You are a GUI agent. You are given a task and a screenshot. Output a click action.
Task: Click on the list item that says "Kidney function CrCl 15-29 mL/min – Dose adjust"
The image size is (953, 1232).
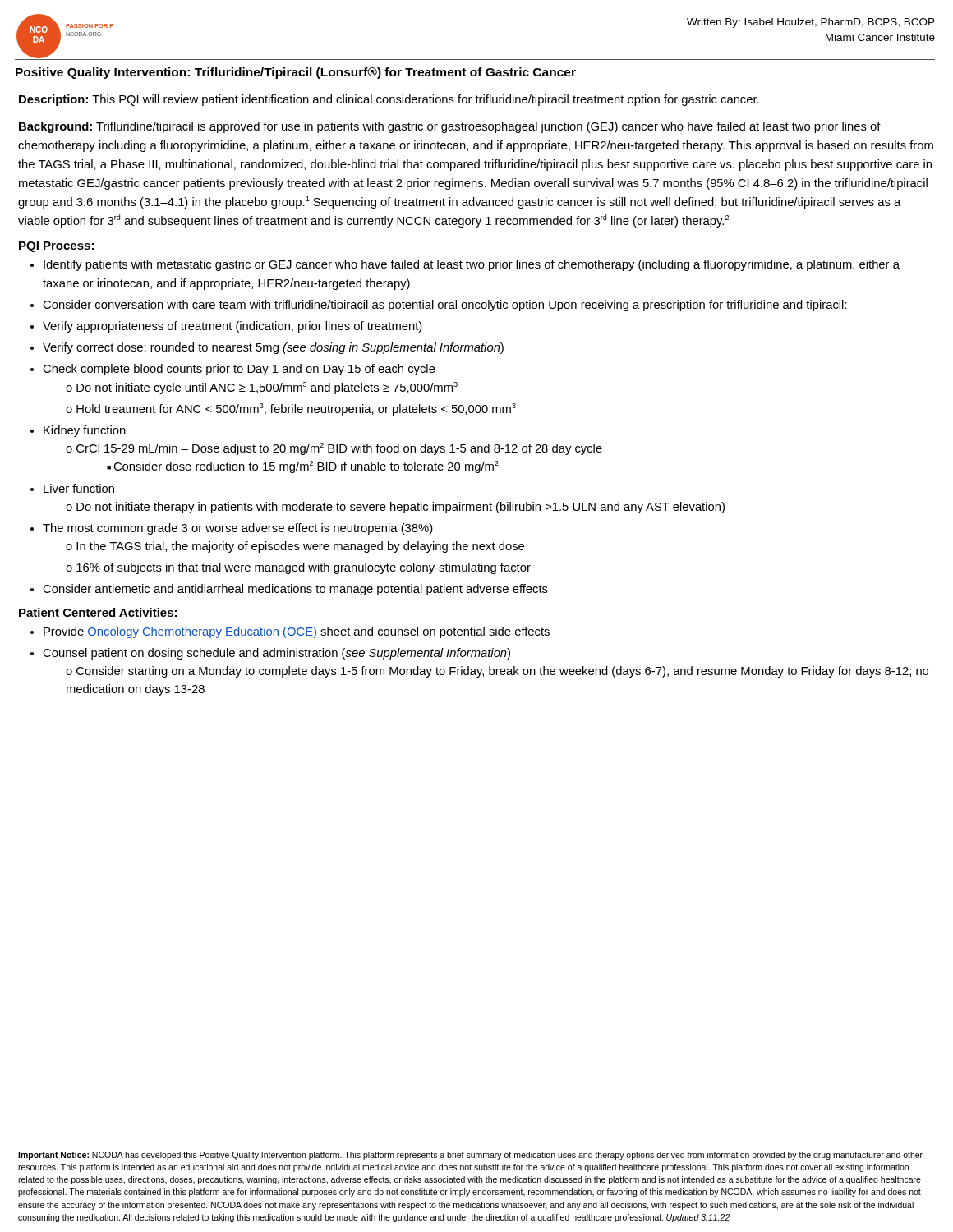pos(476,449)
